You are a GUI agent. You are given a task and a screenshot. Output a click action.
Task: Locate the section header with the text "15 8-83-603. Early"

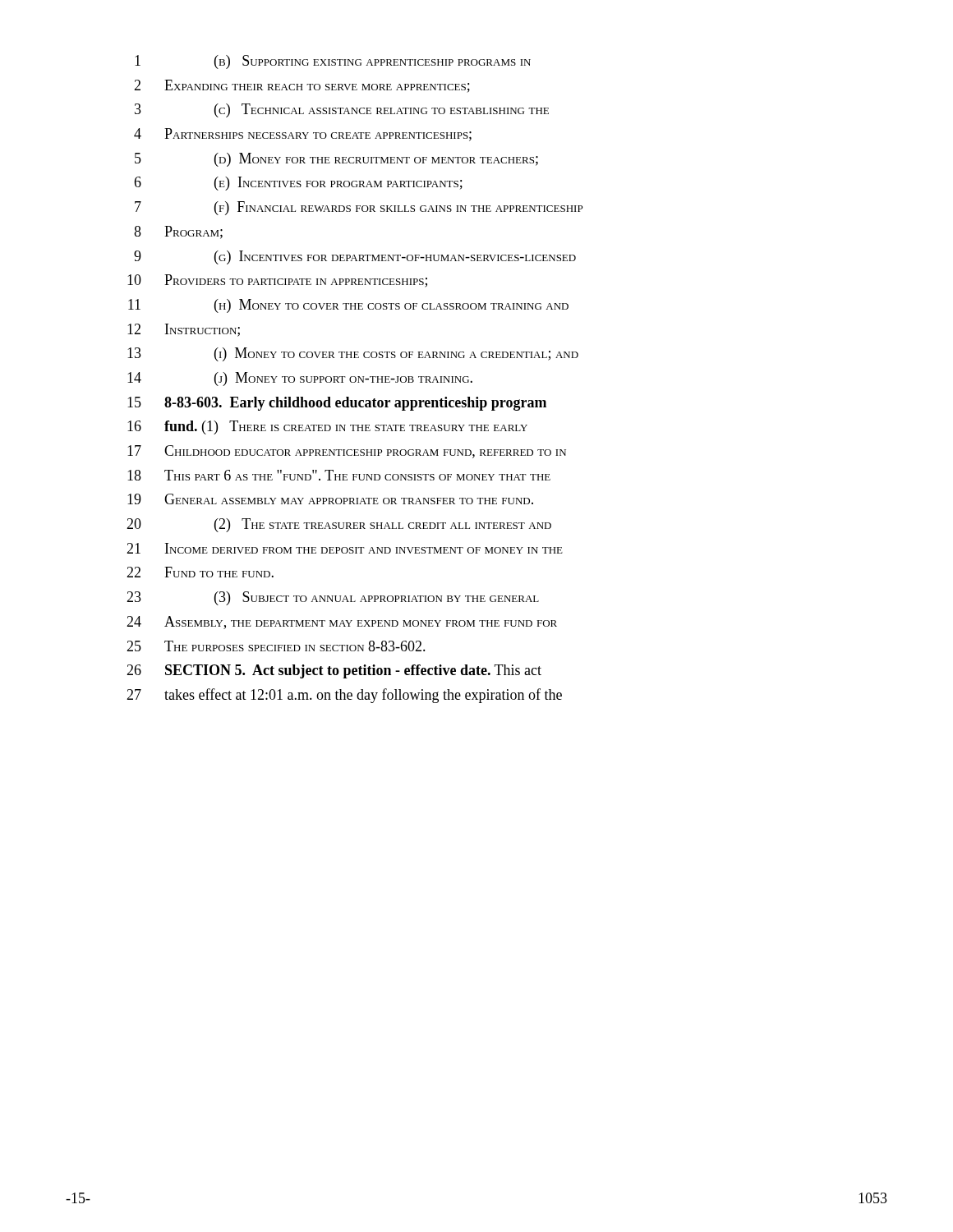(x=493, y=403)
